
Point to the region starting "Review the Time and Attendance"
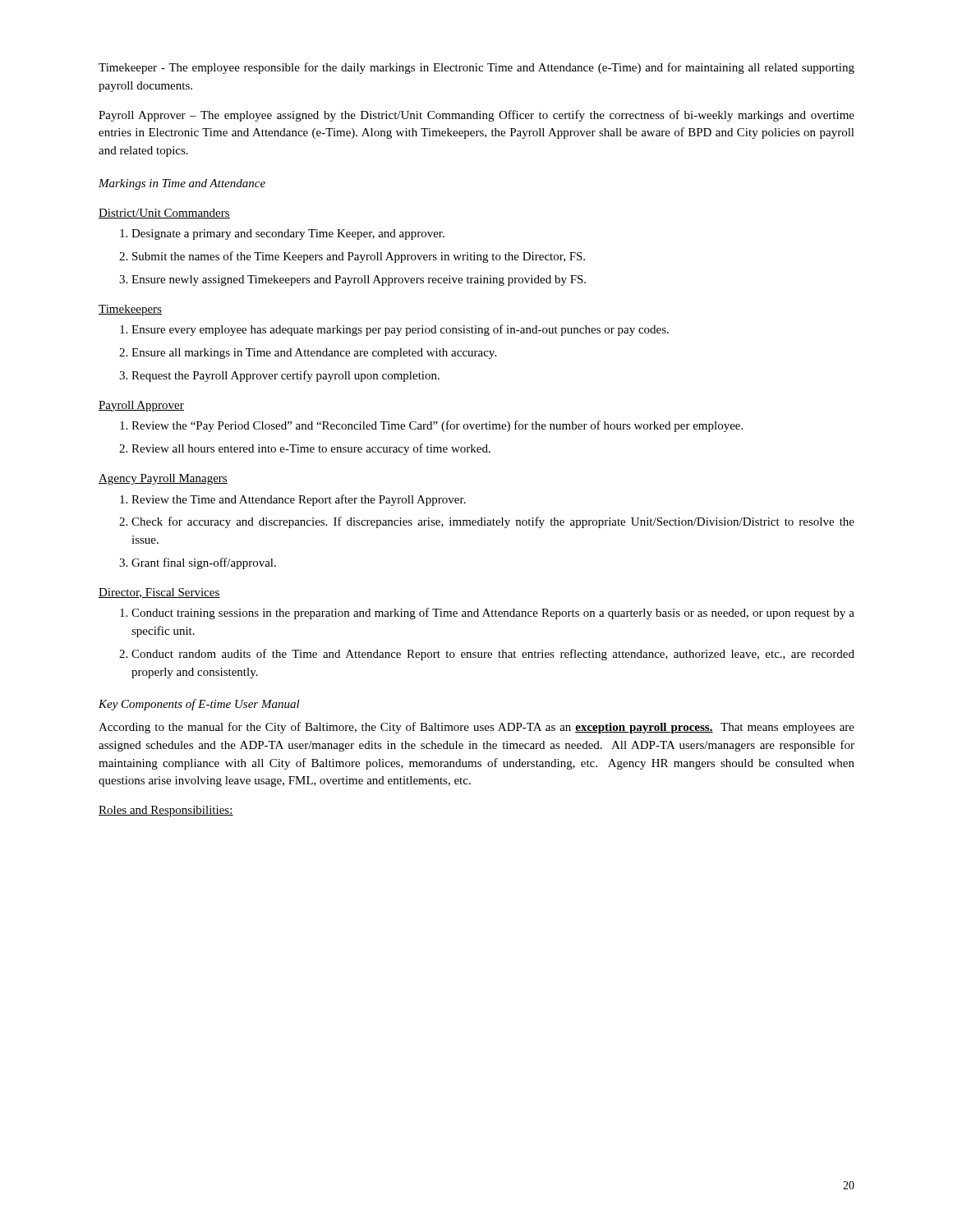(x=299, y=500)
